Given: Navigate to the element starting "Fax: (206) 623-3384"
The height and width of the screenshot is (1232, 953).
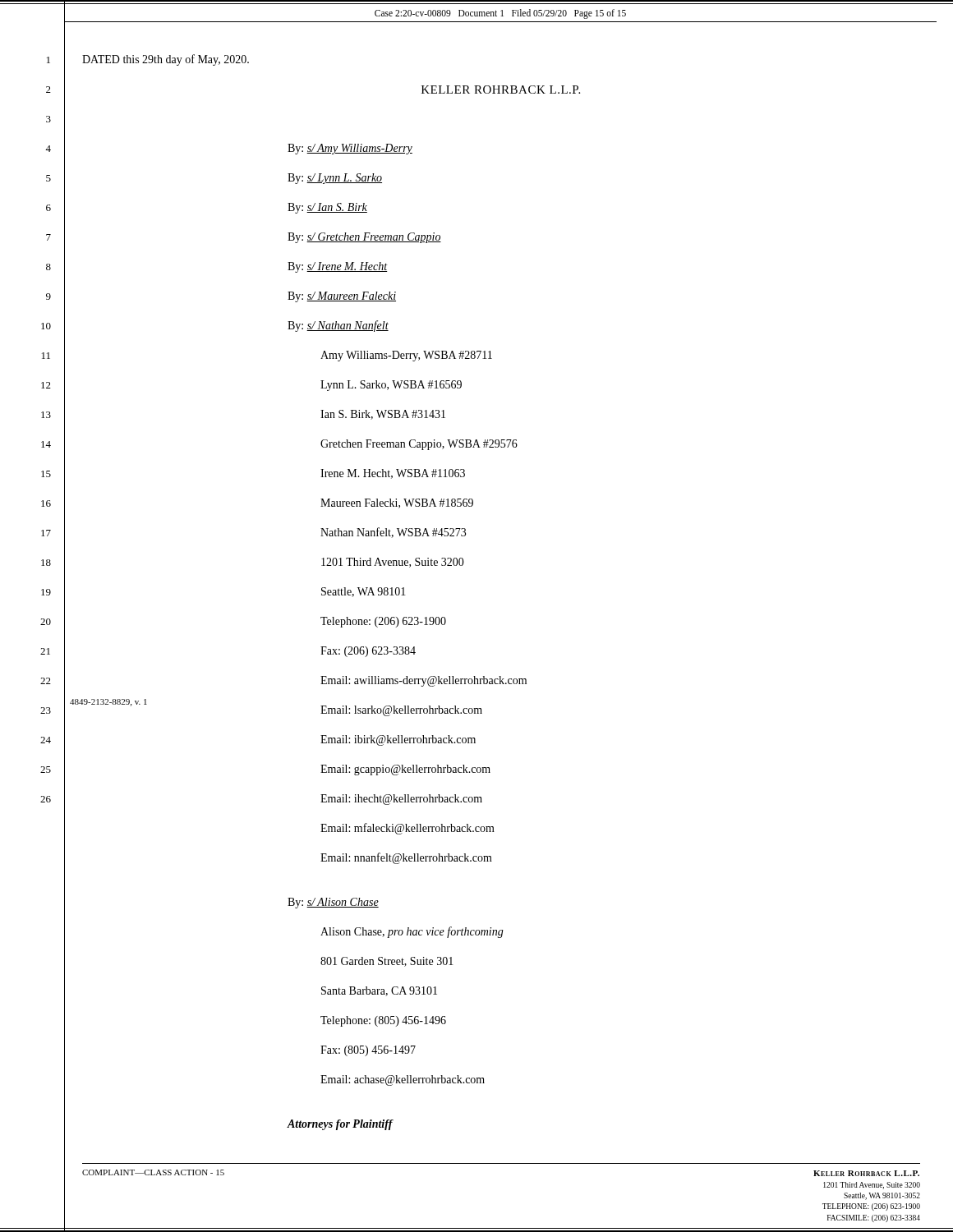Looking at the screenshot, I should (x=368, y=651).
